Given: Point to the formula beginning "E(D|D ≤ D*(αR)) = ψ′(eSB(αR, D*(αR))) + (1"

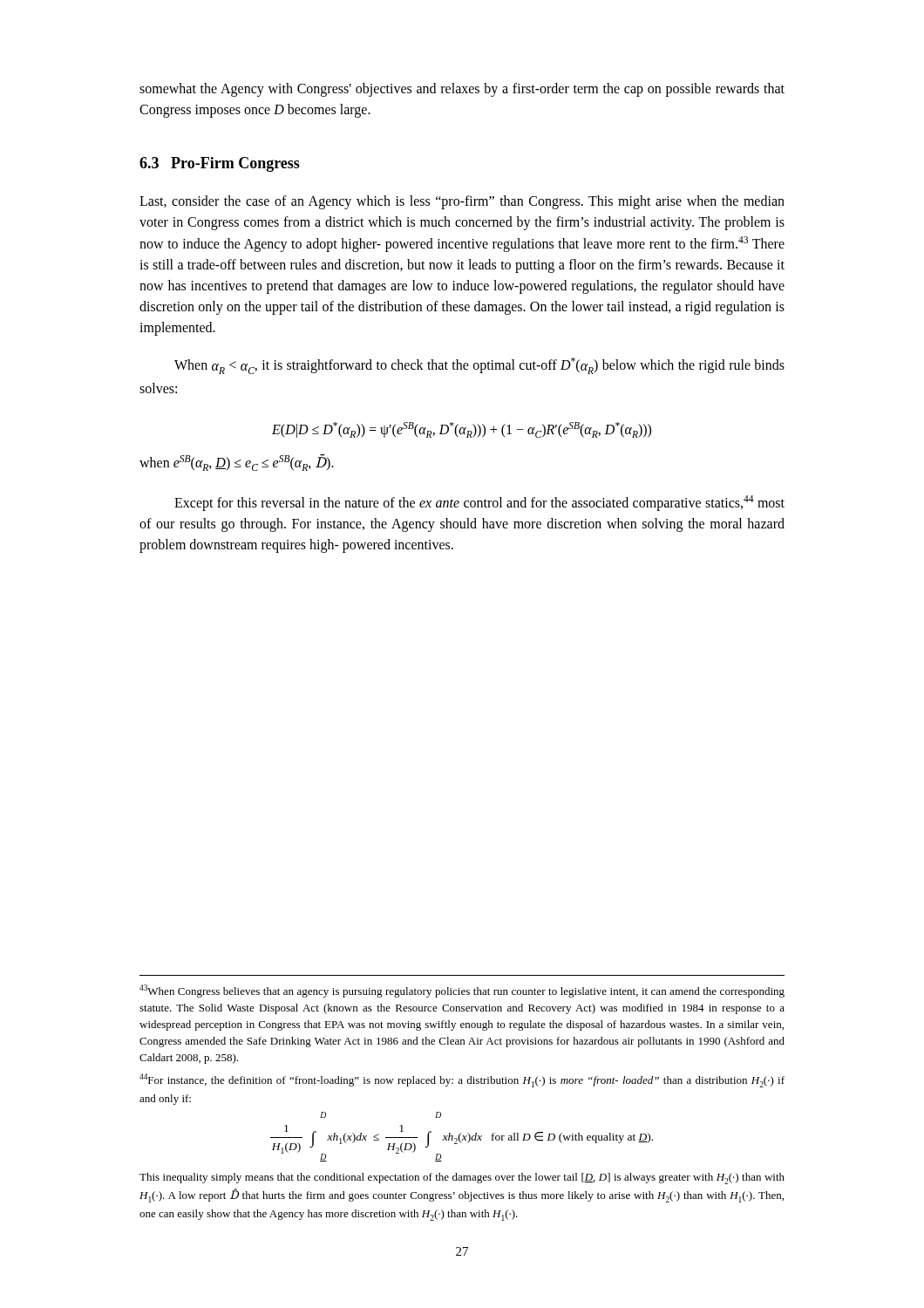Looking at the screenshot, I should tap(462, 430).
